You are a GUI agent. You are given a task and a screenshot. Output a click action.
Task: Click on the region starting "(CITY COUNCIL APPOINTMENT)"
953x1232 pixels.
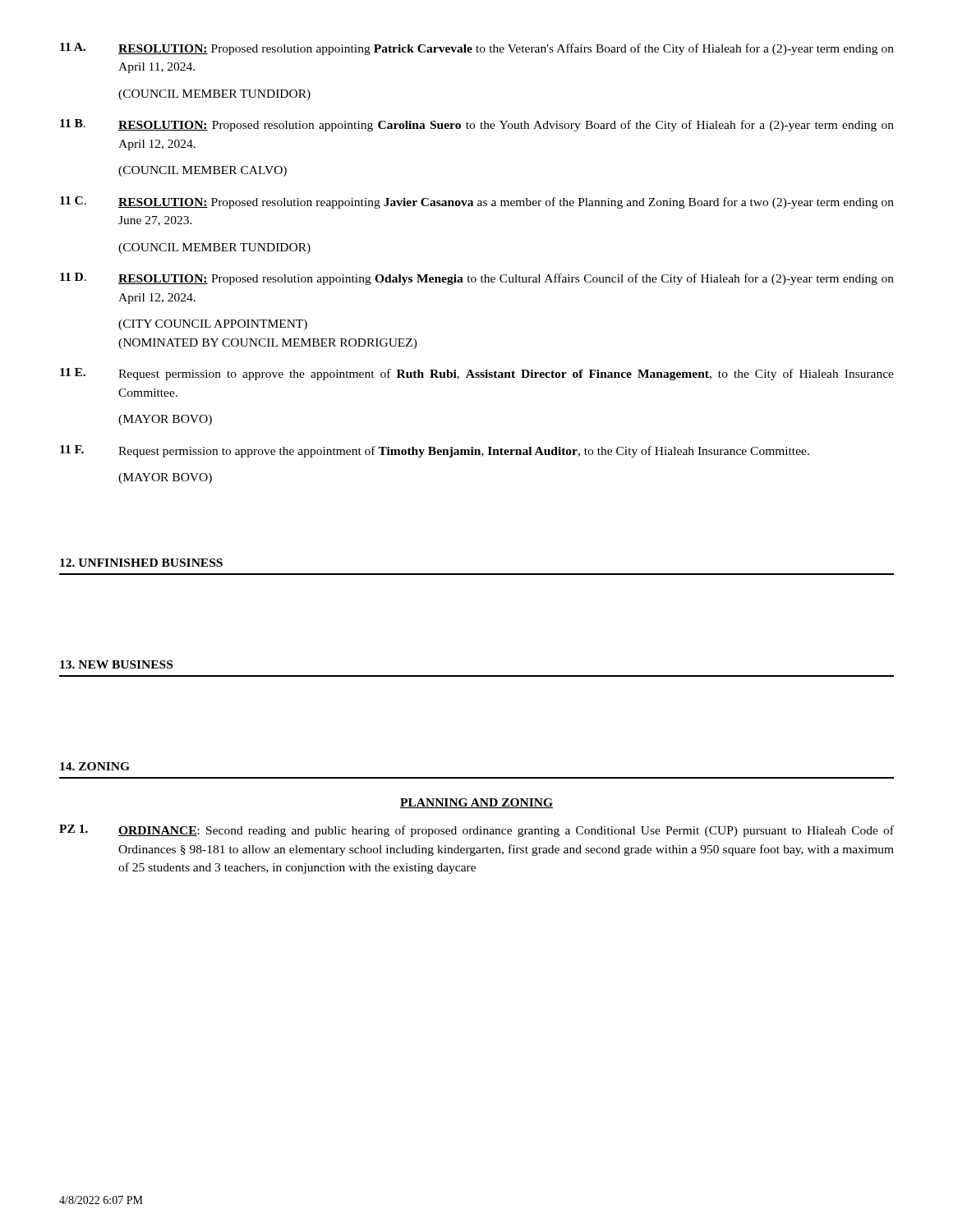pyautogui.click(x=268, y=333)
